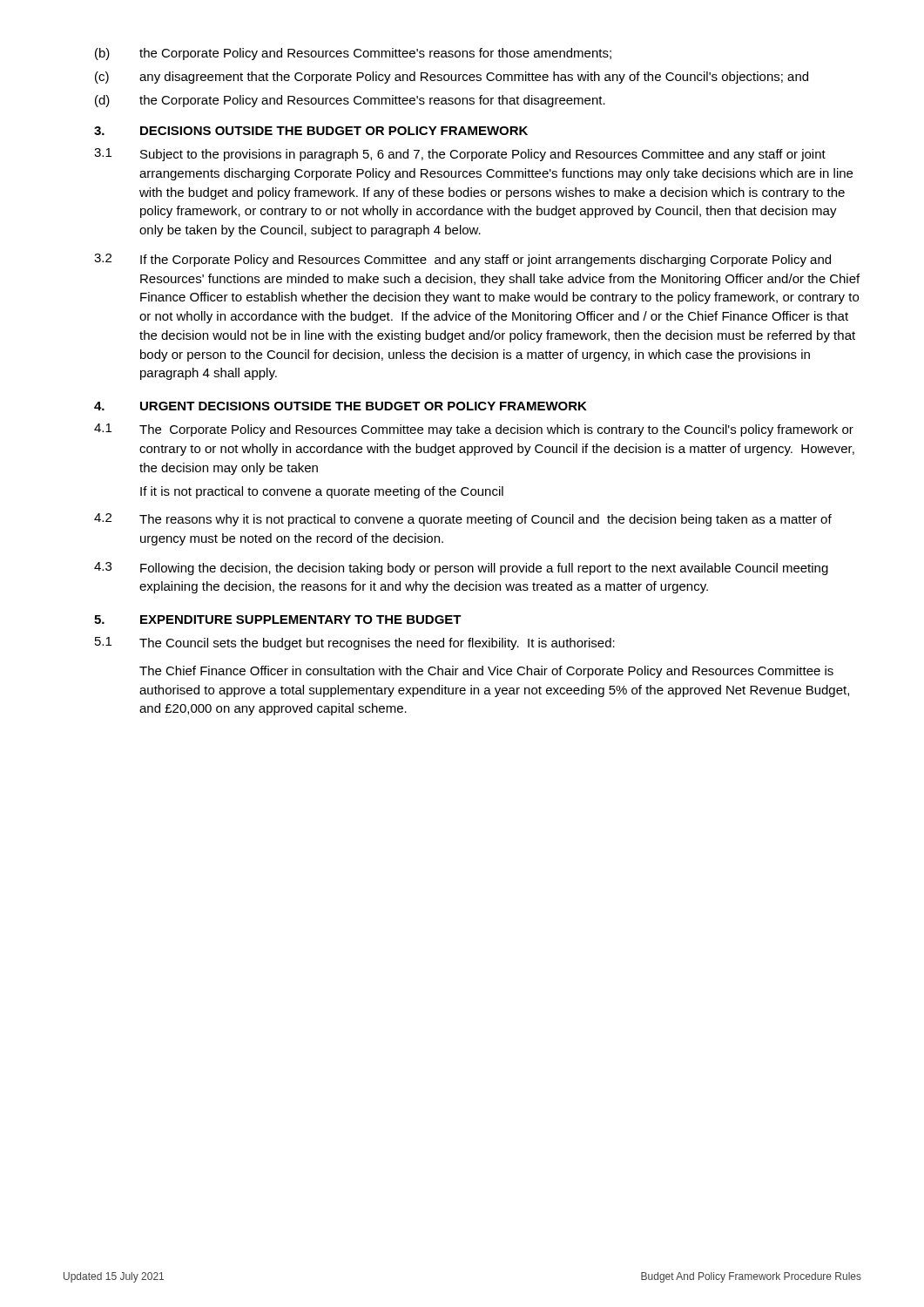The height and width of the screenshot is (1307, 924).
Task: Locate the section header containing "5. EXPENDITURE SUPPLEMENTARY TO THE"
Action: tap(278, 620)
